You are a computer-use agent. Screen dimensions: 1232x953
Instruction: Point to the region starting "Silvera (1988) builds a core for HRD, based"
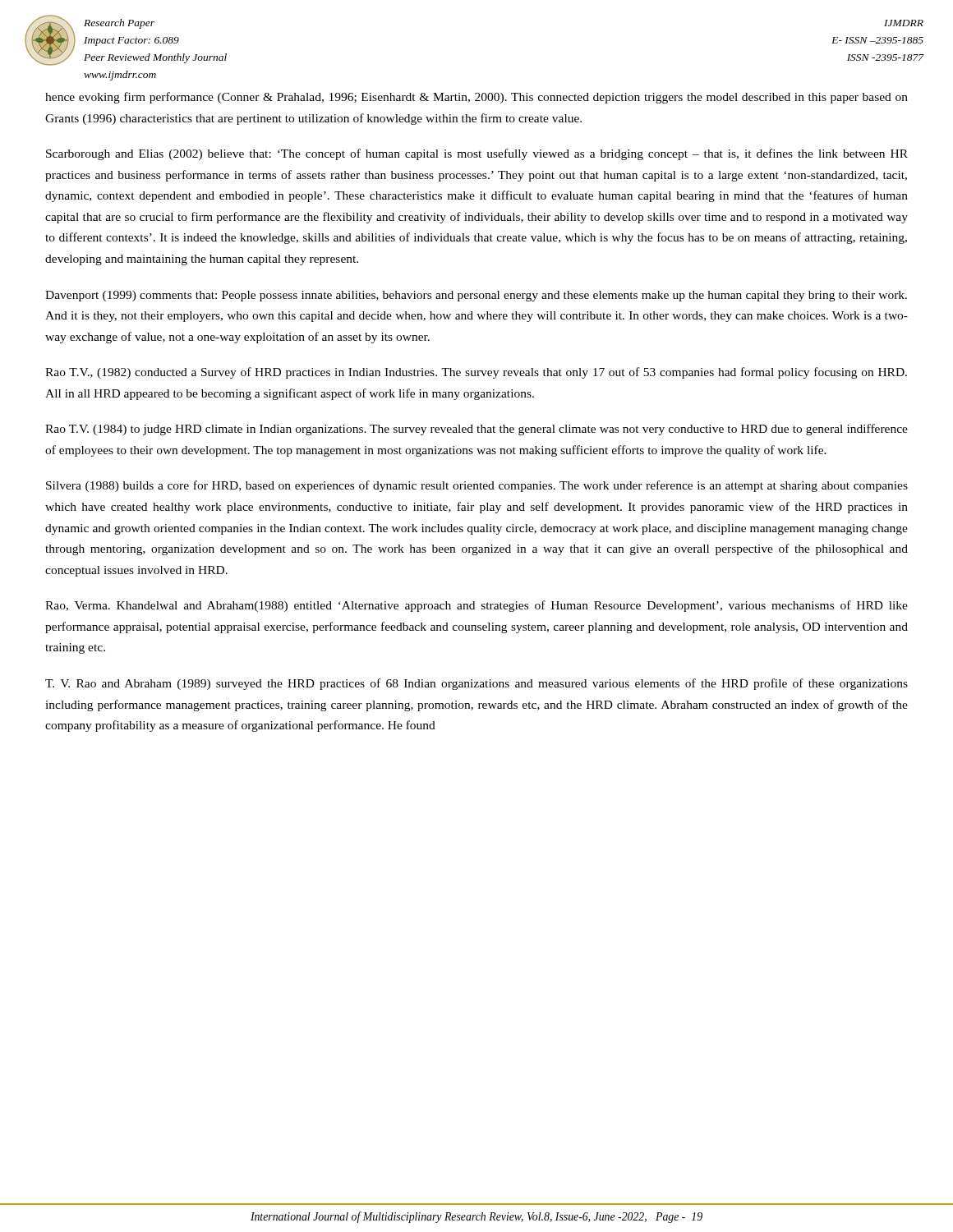pos(476,527)
